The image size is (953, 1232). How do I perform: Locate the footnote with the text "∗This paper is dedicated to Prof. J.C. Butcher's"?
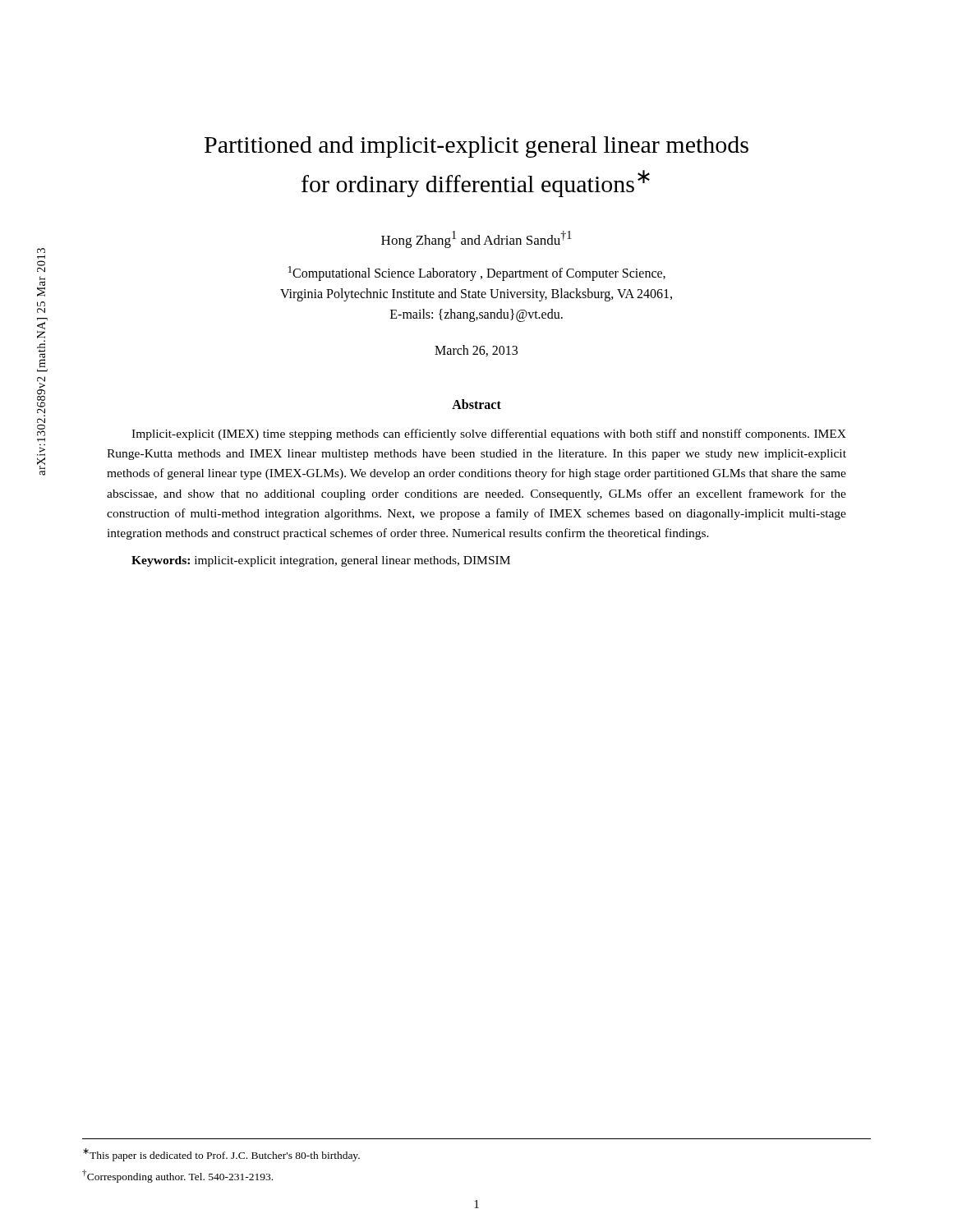[221, 1153]
